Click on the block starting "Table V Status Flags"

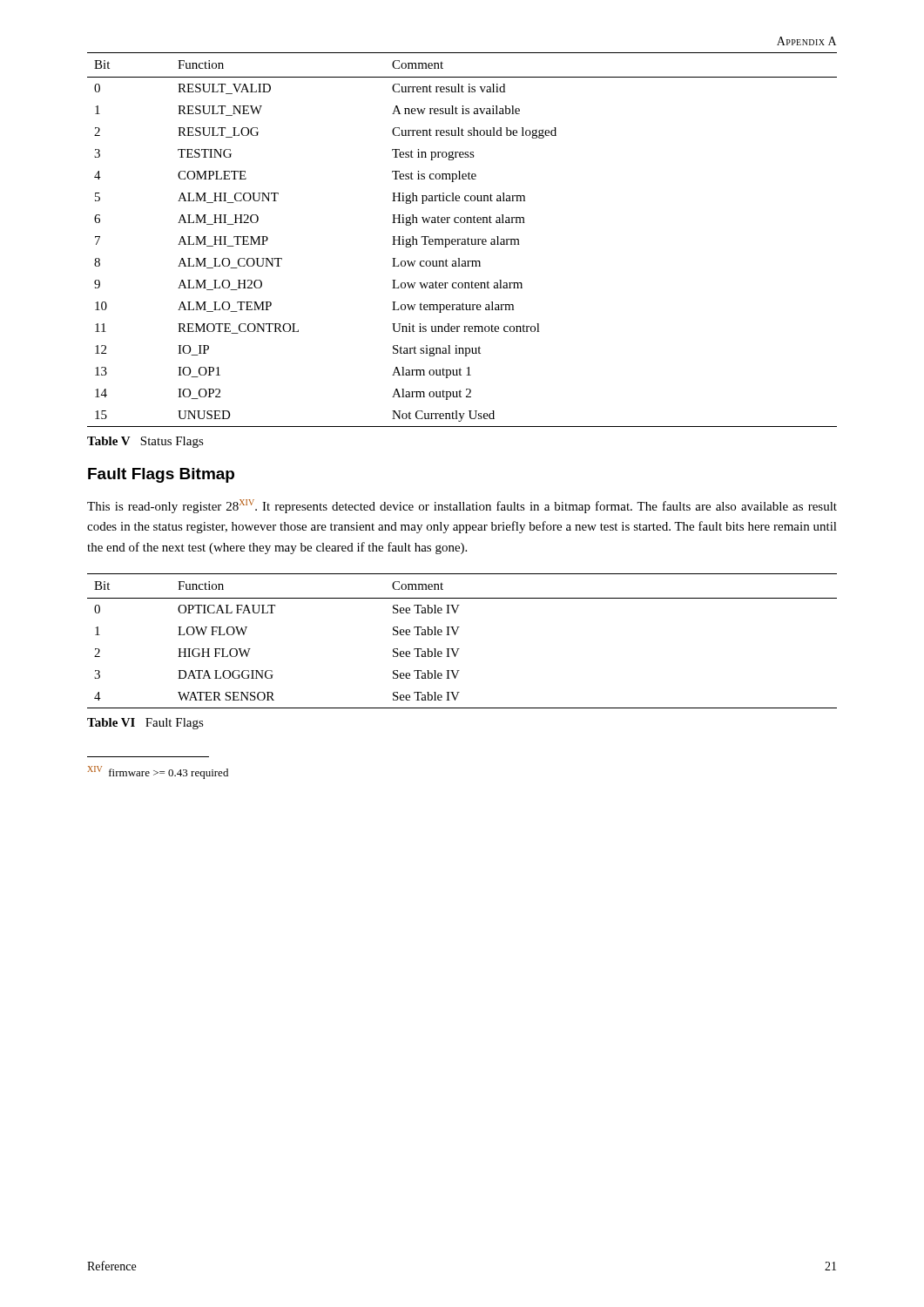145,441
